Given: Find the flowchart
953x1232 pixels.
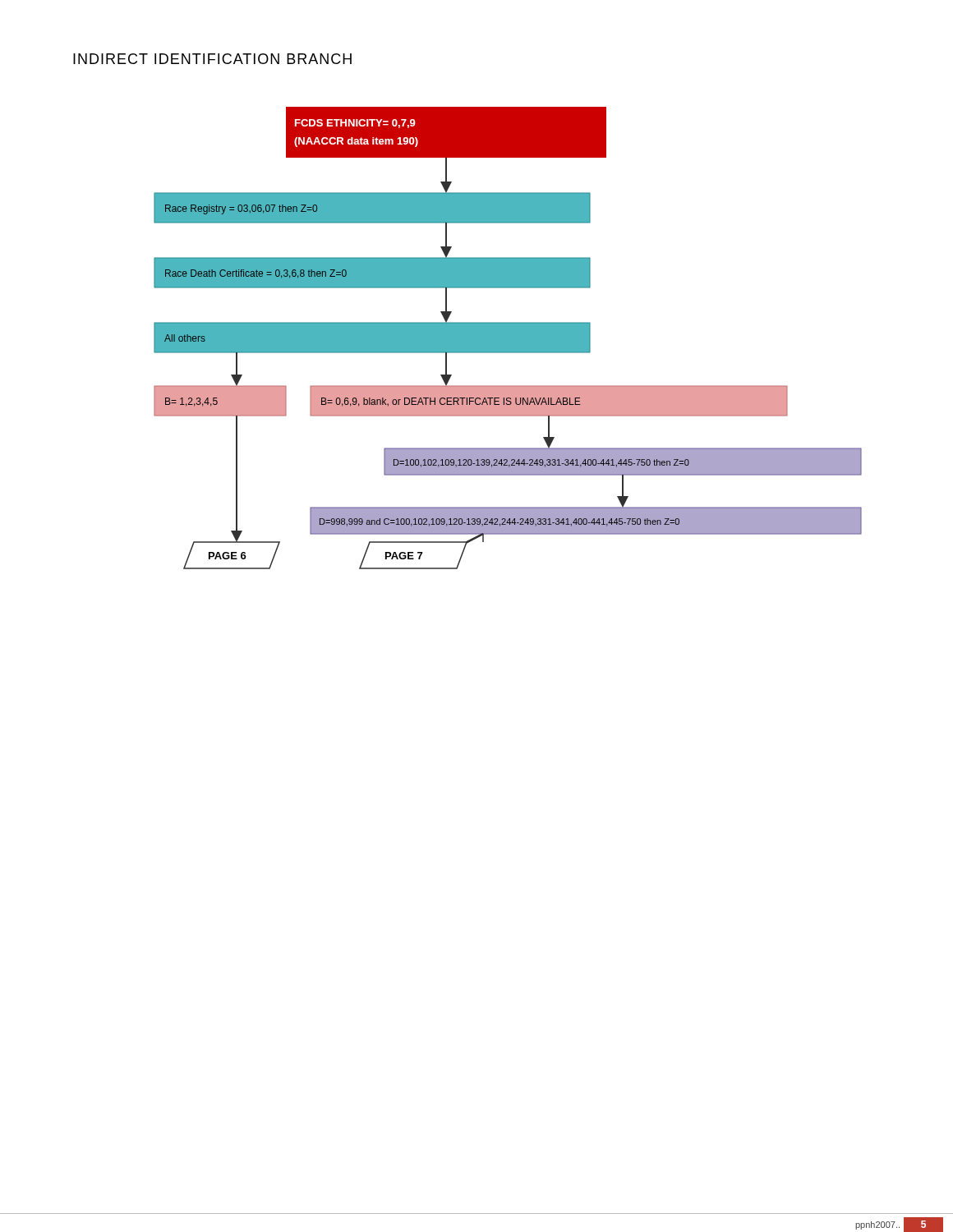Looking at the screenshot, I should tap(475, 337).
